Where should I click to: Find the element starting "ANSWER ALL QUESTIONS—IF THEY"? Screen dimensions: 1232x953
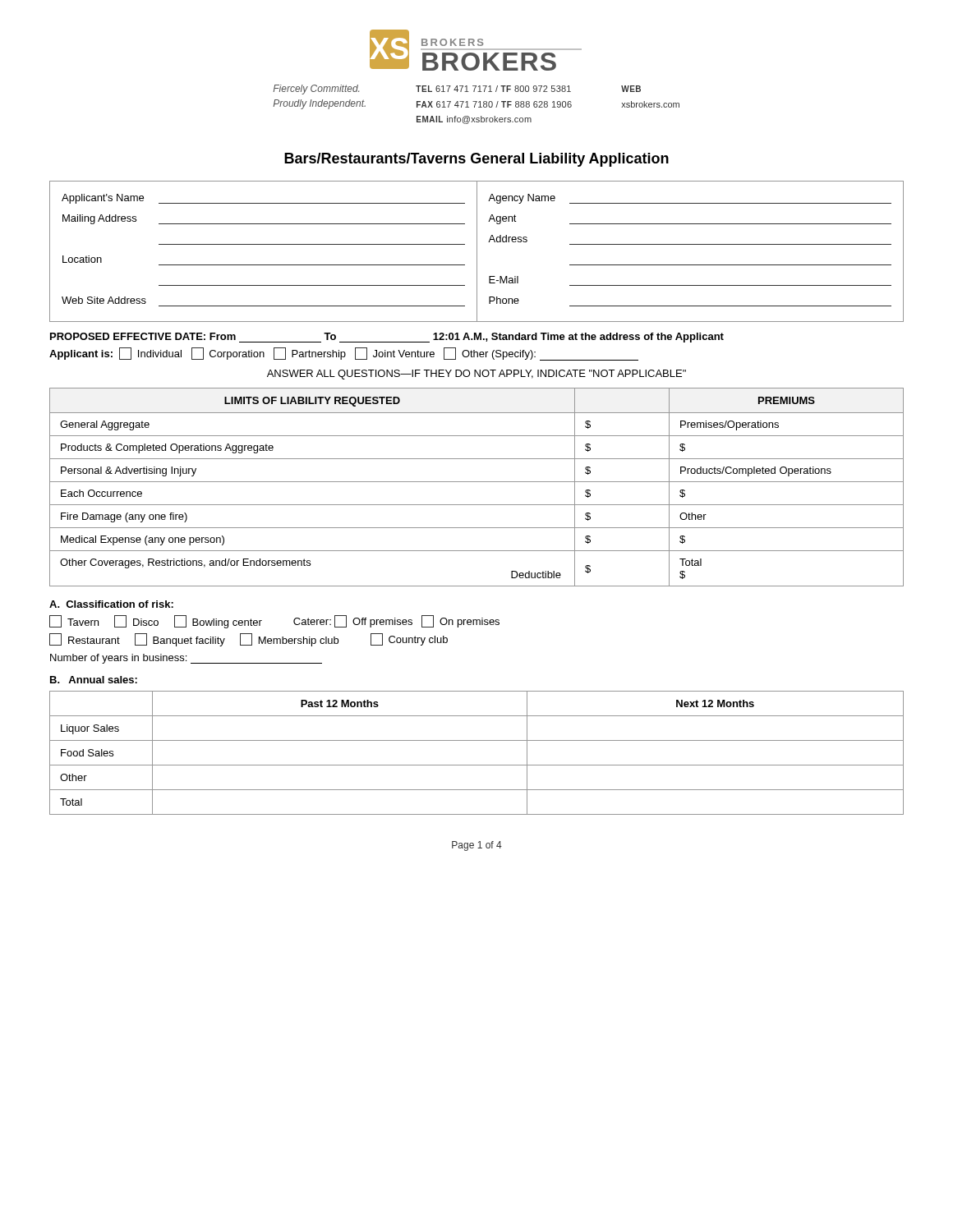tap(476, 373)
